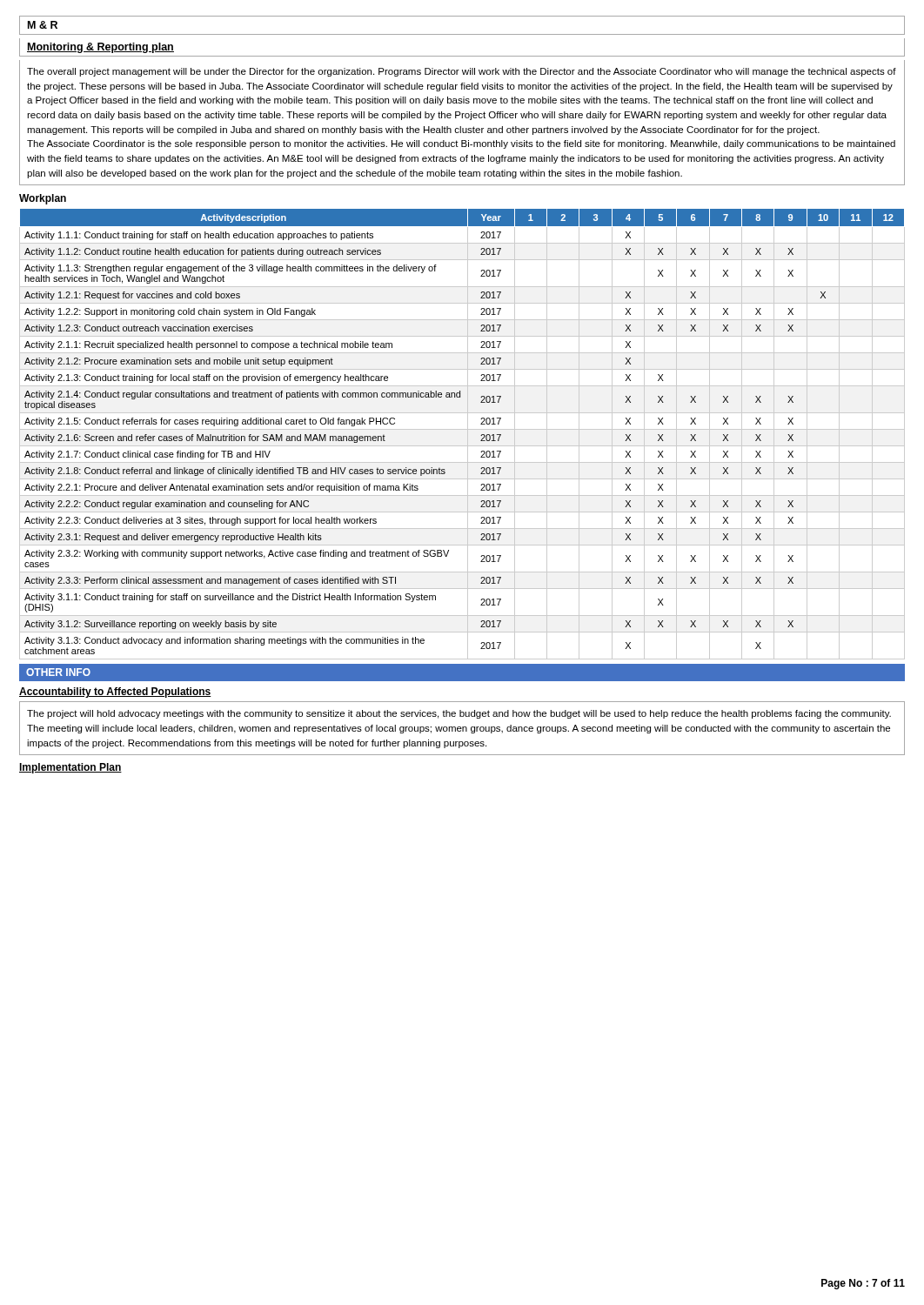The width and height of the screenshot is (924, 1305).
Task: Click the table
Action: click(462, 434)
